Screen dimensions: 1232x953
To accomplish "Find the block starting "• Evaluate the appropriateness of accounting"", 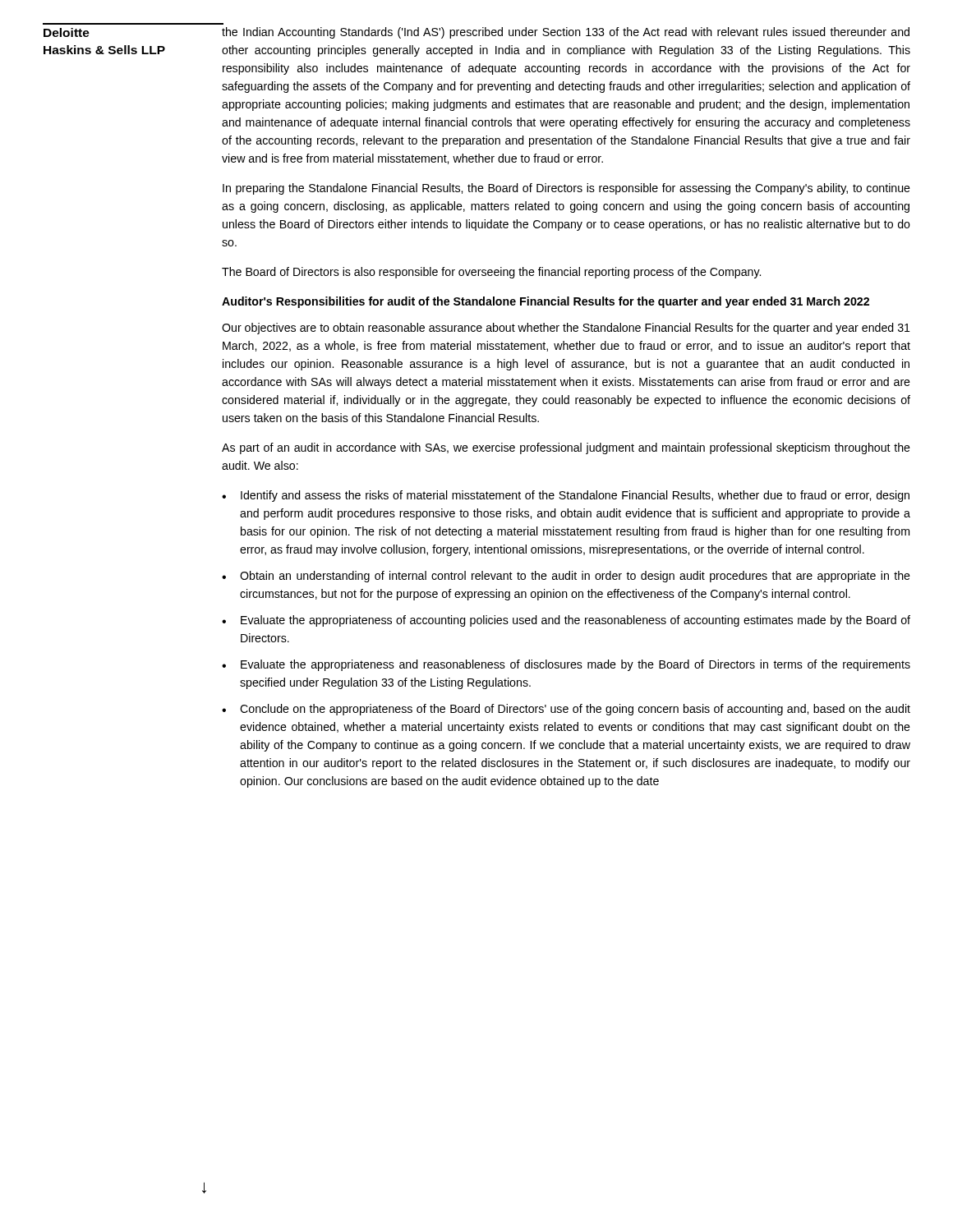I will click(x=566, y=629).
